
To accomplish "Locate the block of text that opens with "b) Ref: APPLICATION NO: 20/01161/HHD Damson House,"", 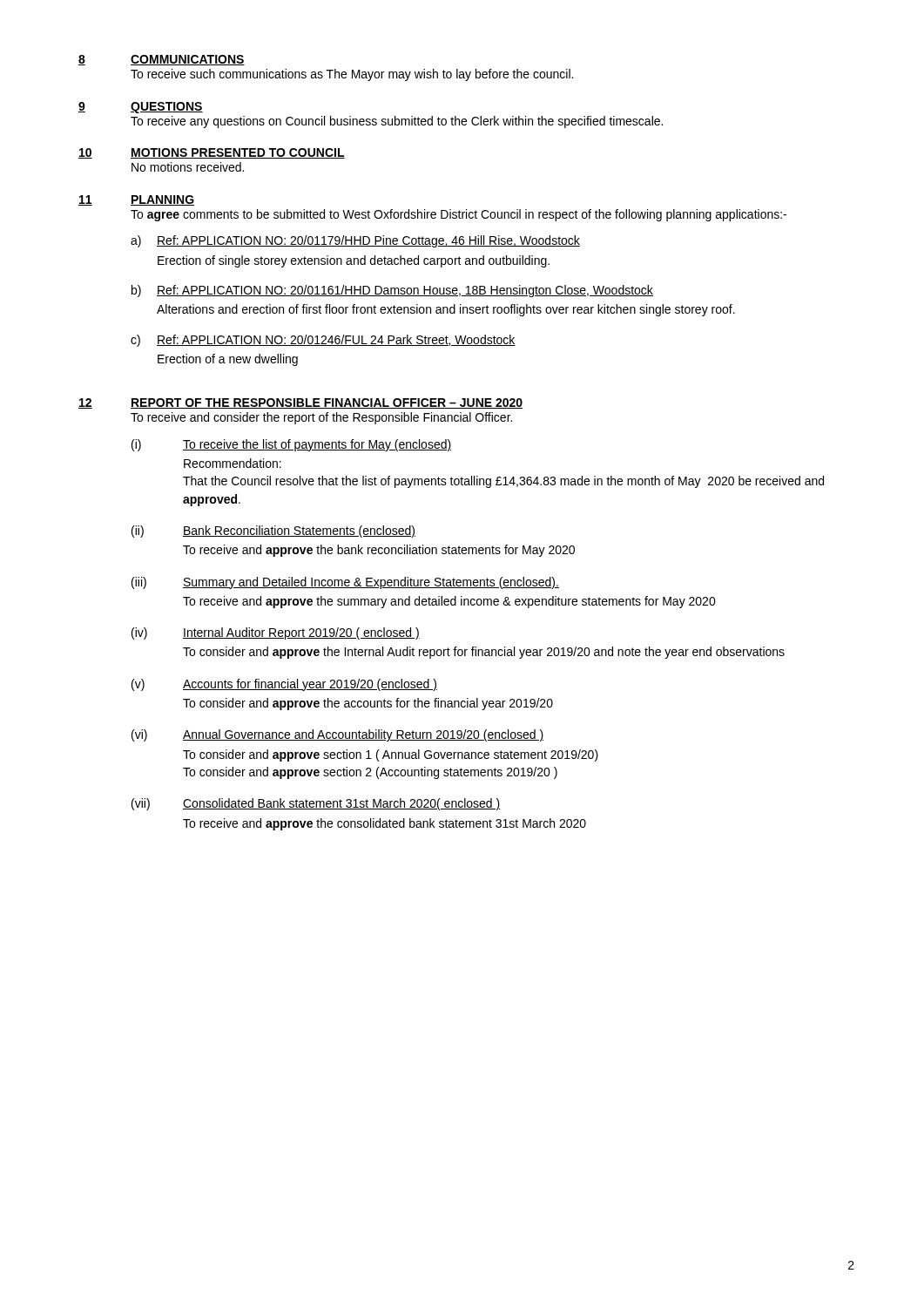I will coord(492,300).
